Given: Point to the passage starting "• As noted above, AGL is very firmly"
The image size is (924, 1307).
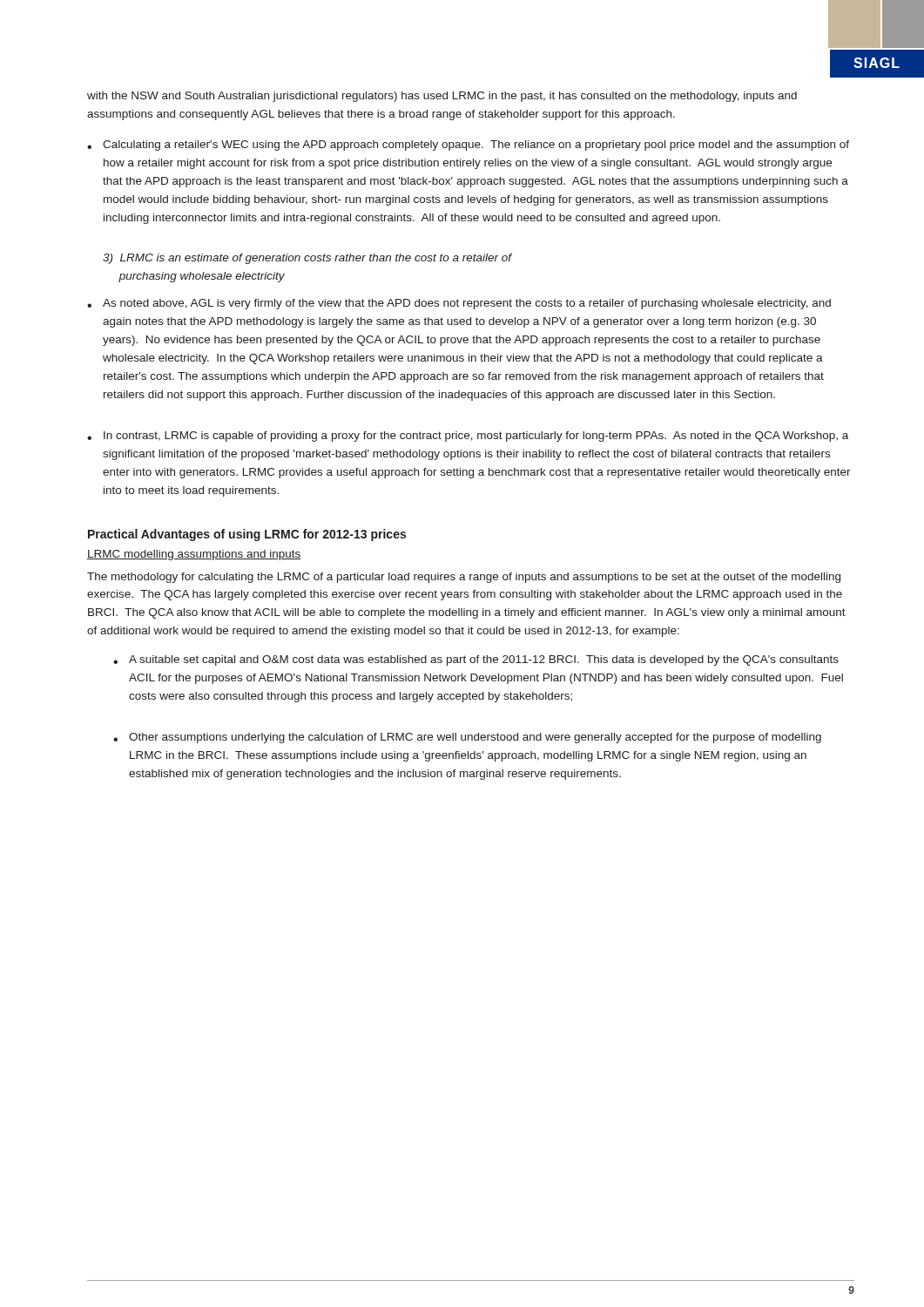Looking at the screenshot, I should point(471,349).
